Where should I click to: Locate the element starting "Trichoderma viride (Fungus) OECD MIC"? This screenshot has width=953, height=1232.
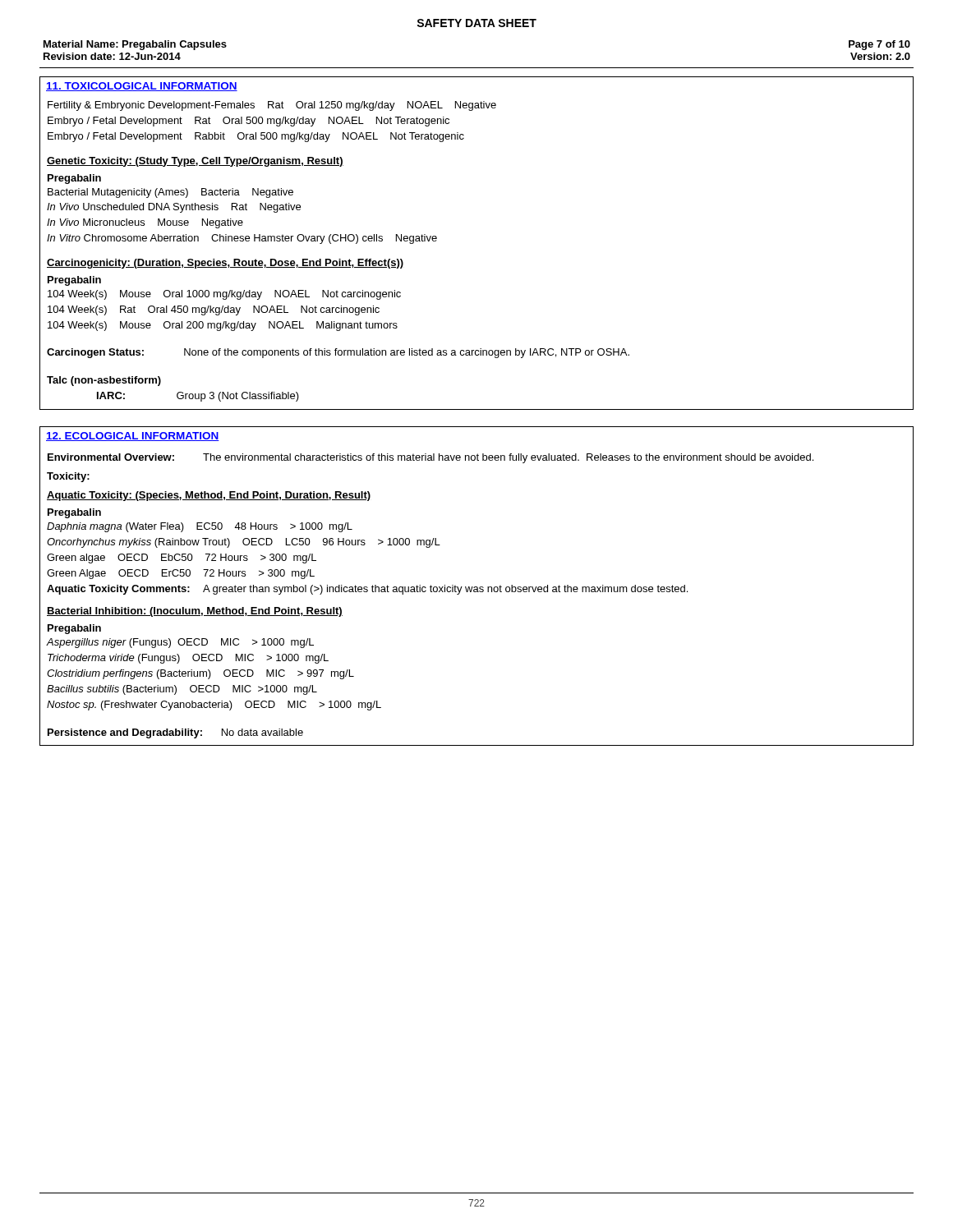(x=188, y=658)
